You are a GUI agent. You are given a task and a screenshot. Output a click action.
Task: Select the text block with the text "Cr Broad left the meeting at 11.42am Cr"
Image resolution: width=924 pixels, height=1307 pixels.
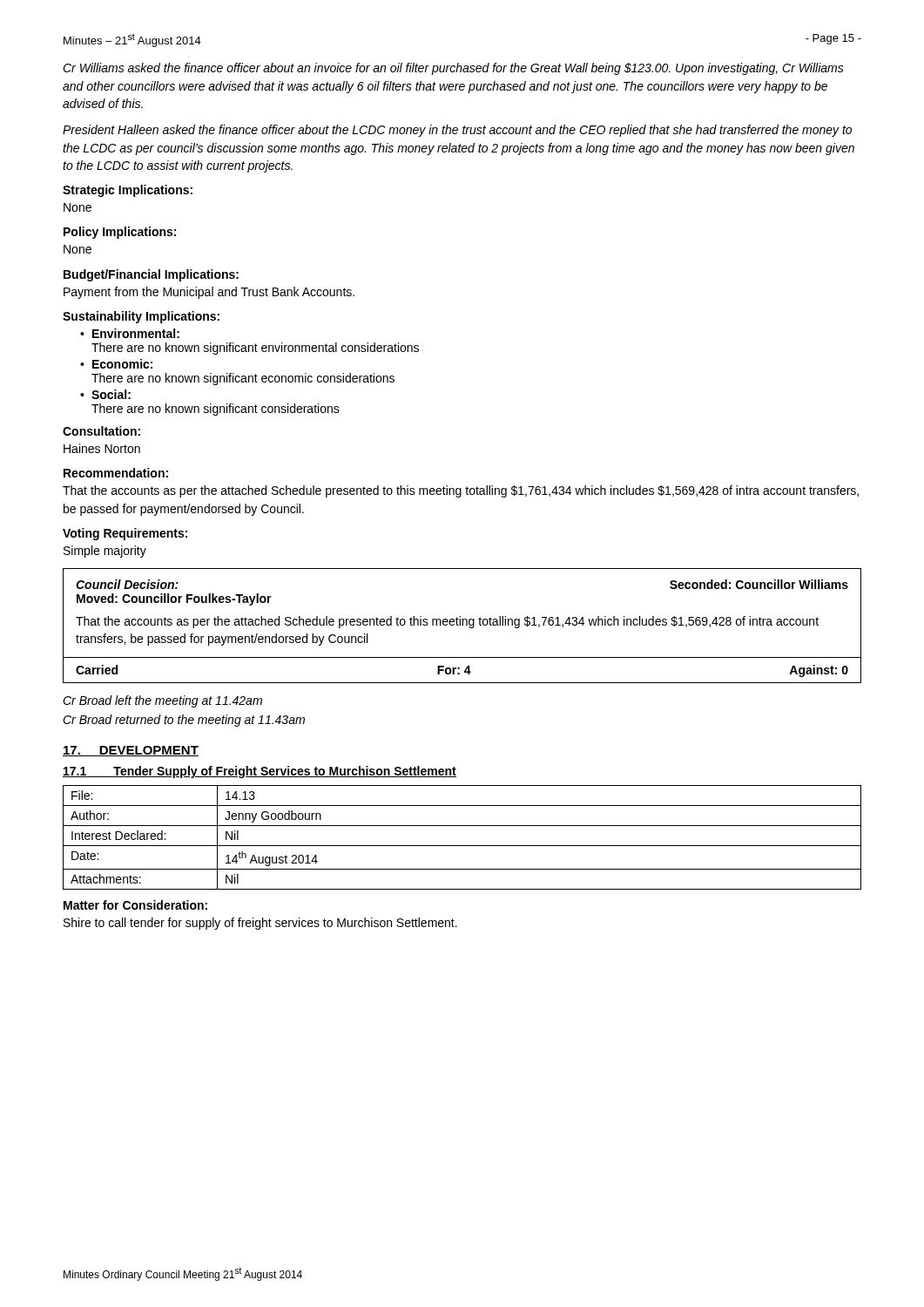[162, 701]
